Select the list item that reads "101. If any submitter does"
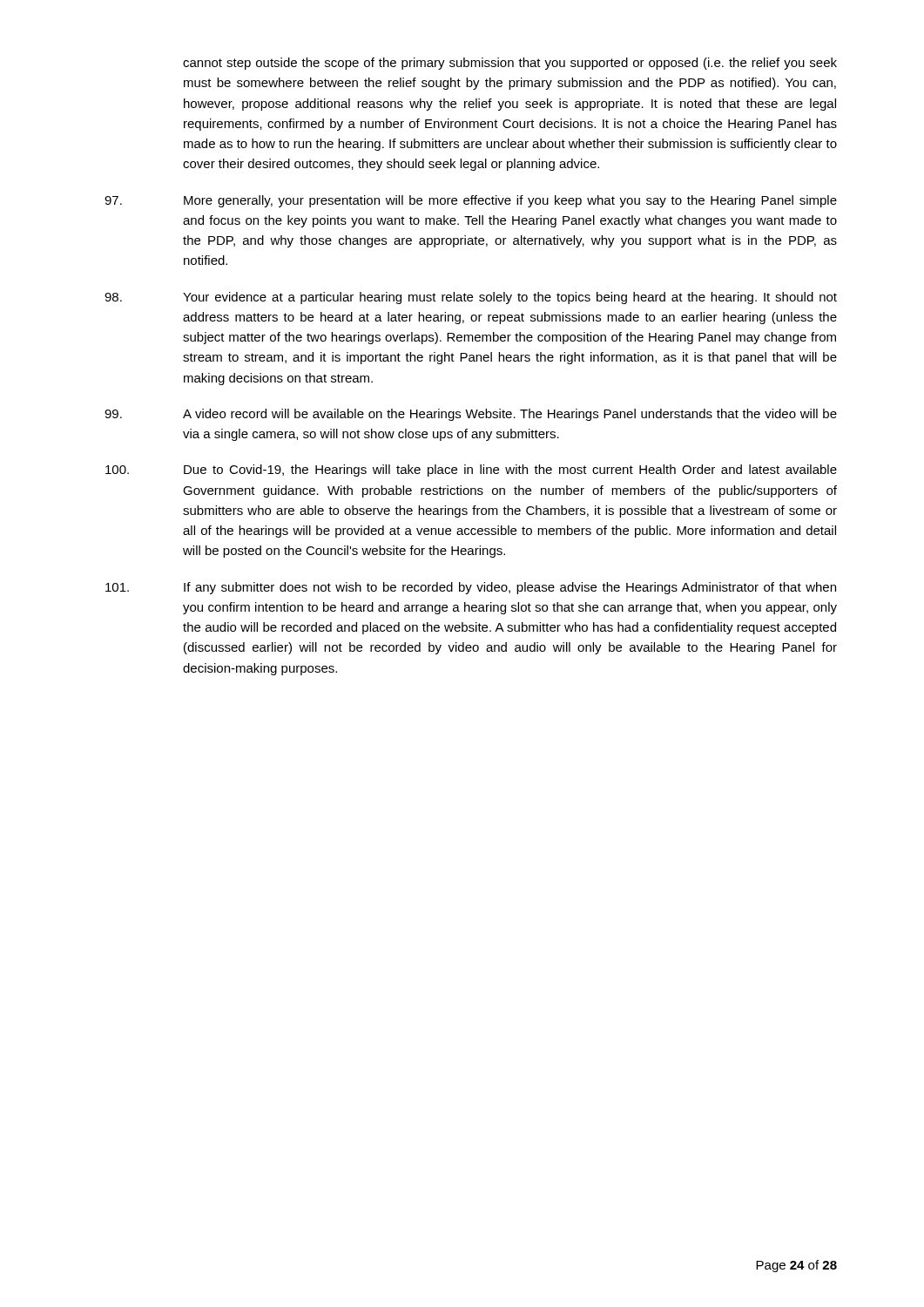Image resolution: width=924 pixels, height=1307 pixels. (x=471, y=627)
